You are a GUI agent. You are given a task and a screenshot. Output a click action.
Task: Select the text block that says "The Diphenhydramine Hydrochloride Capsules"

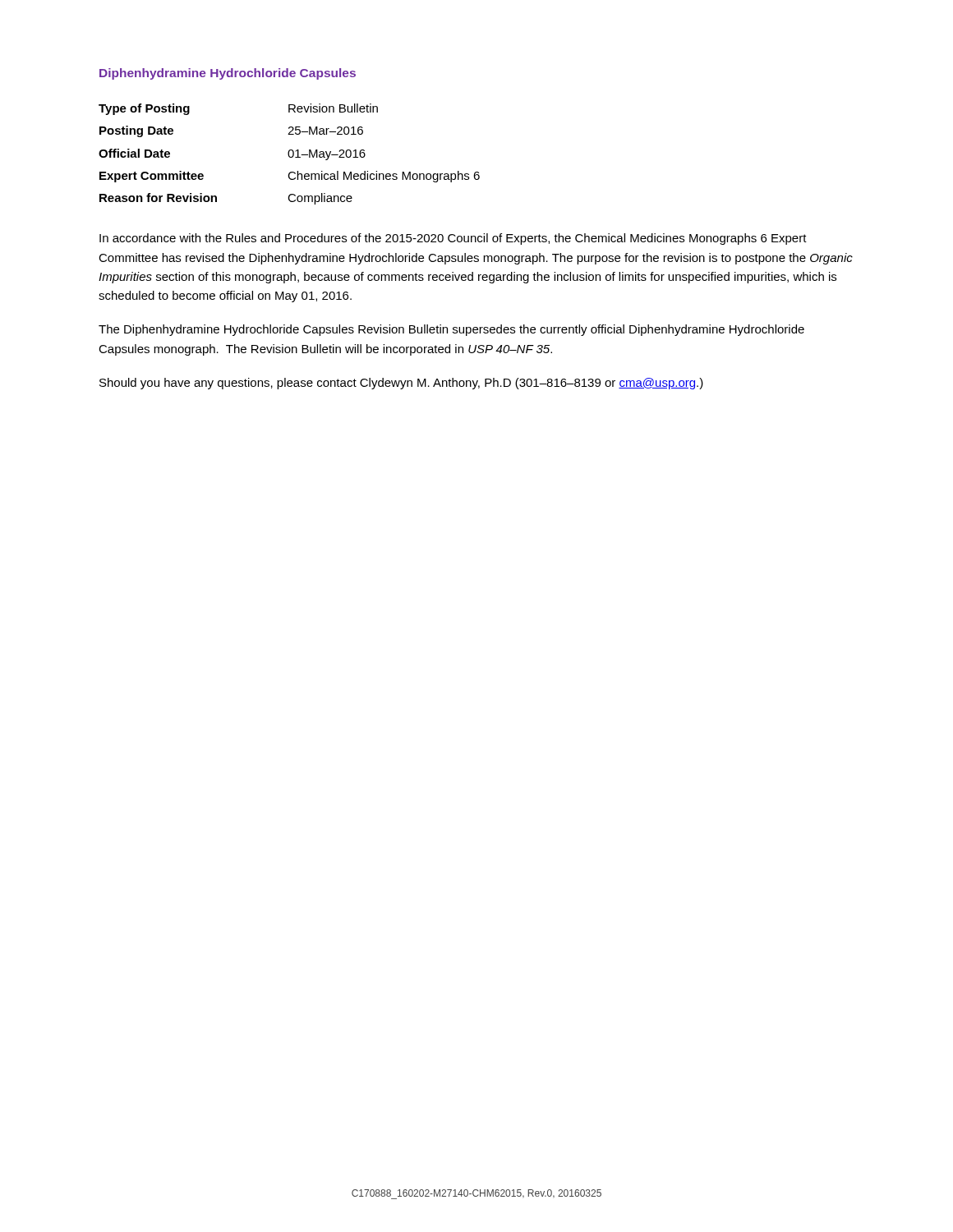click(452, 339)
